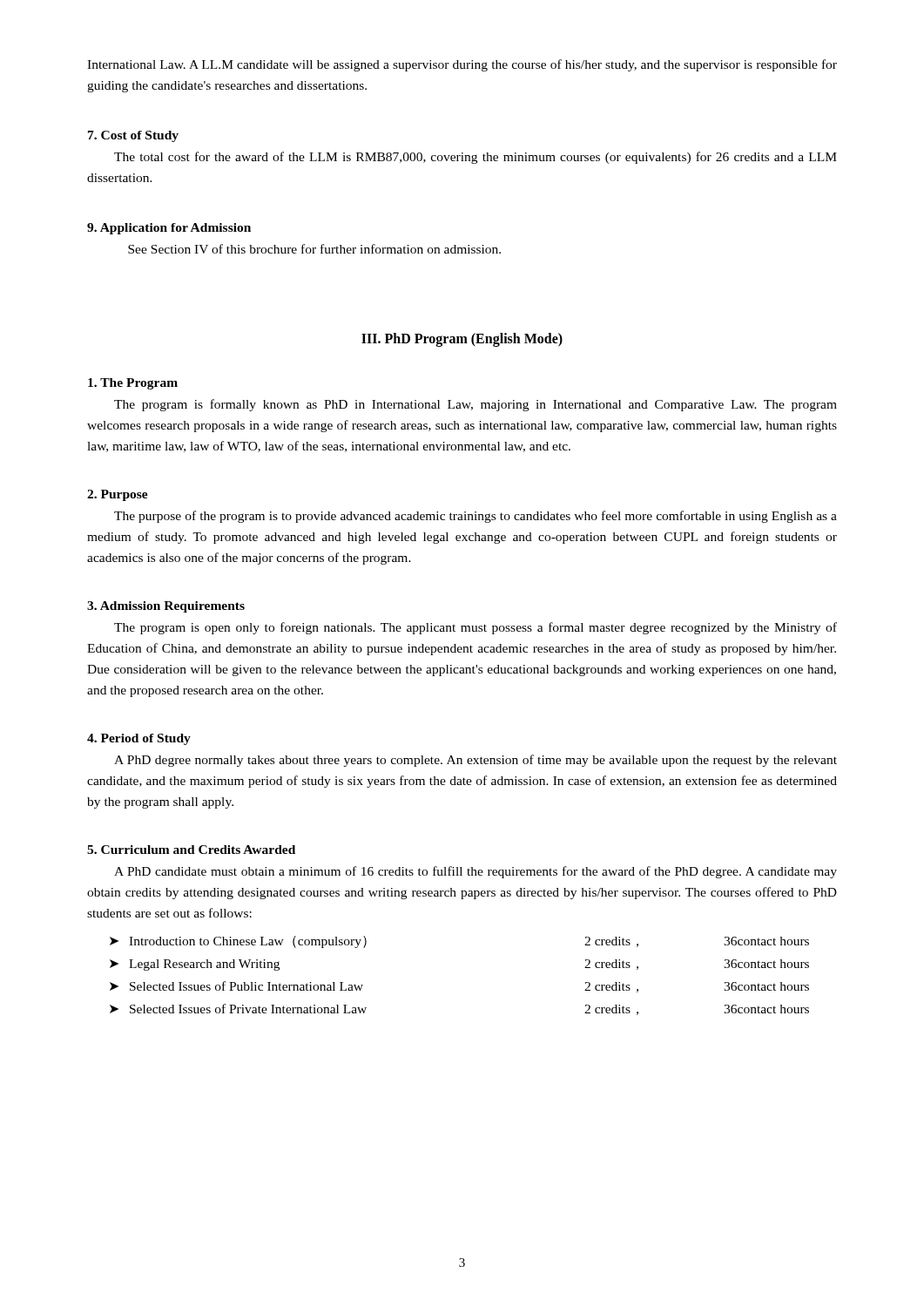Navigate to the text starting "➤ Introduction to Chinese Law（compulsory） 2 credits， 36contact"

235,941
